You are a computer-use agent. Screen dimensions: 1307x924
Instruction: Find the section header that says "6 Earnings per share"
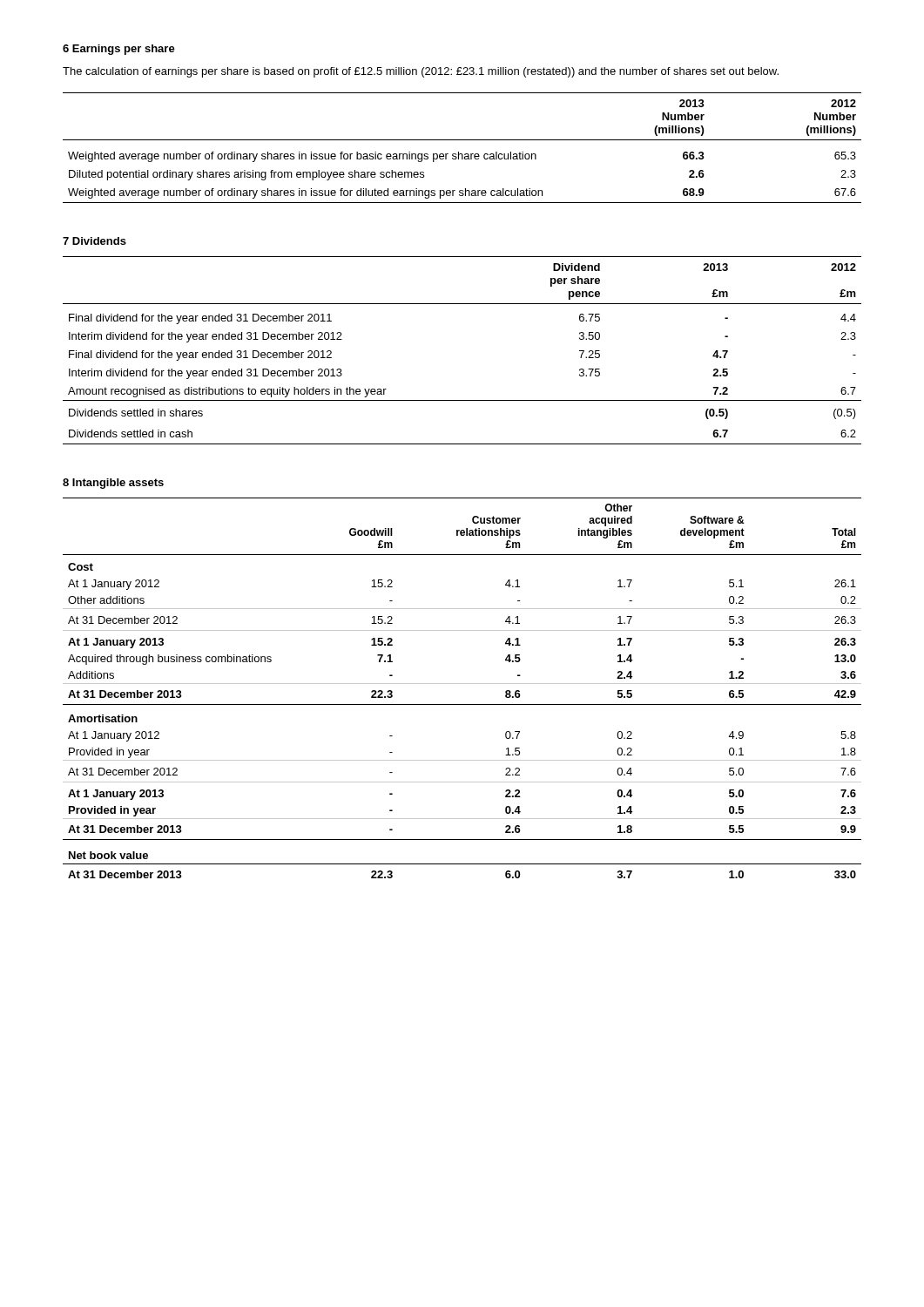point(119,48)
